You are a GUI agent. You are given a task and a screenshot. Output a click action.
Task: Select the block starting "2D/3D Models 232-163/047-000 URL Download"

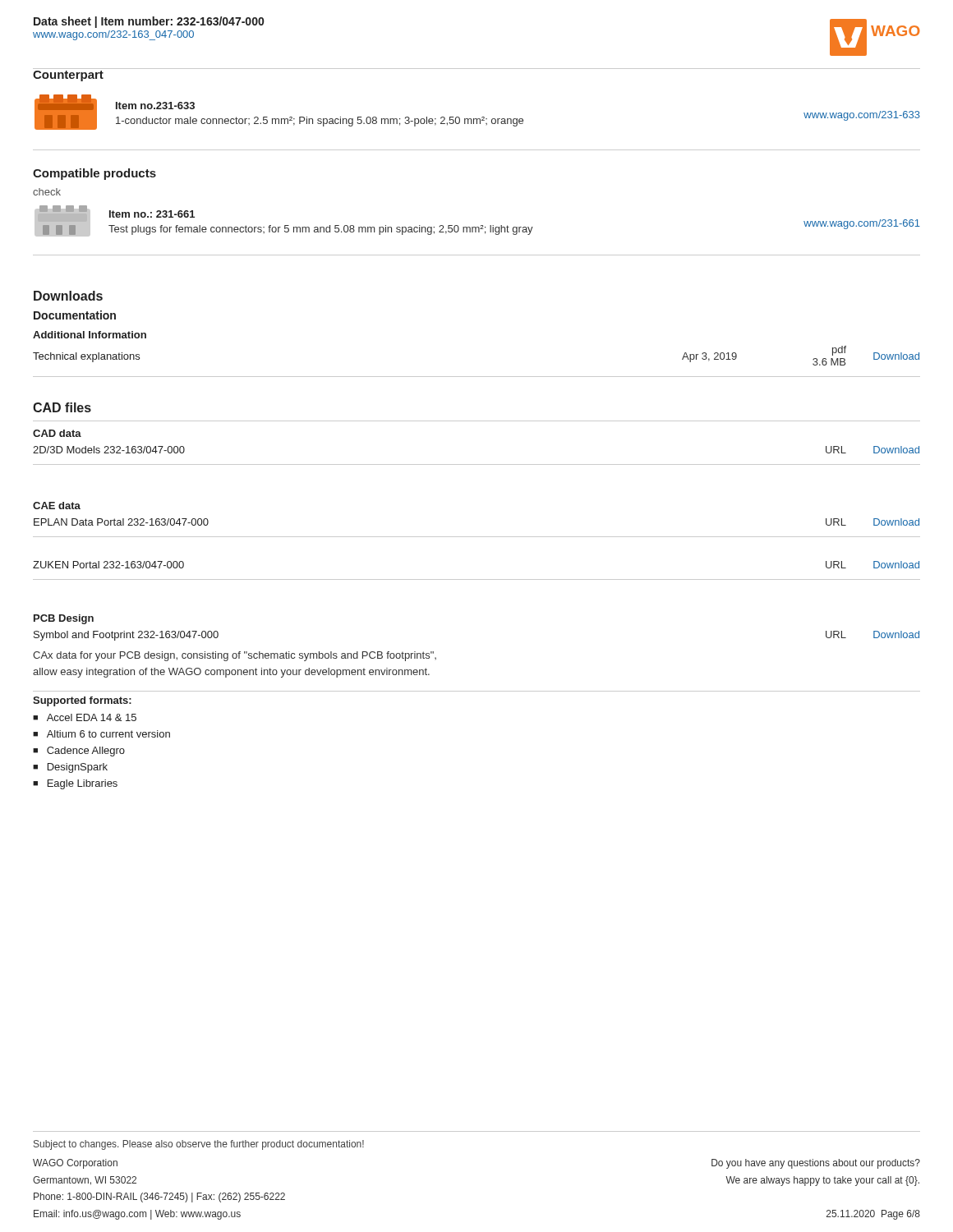[x=107, y=450]
